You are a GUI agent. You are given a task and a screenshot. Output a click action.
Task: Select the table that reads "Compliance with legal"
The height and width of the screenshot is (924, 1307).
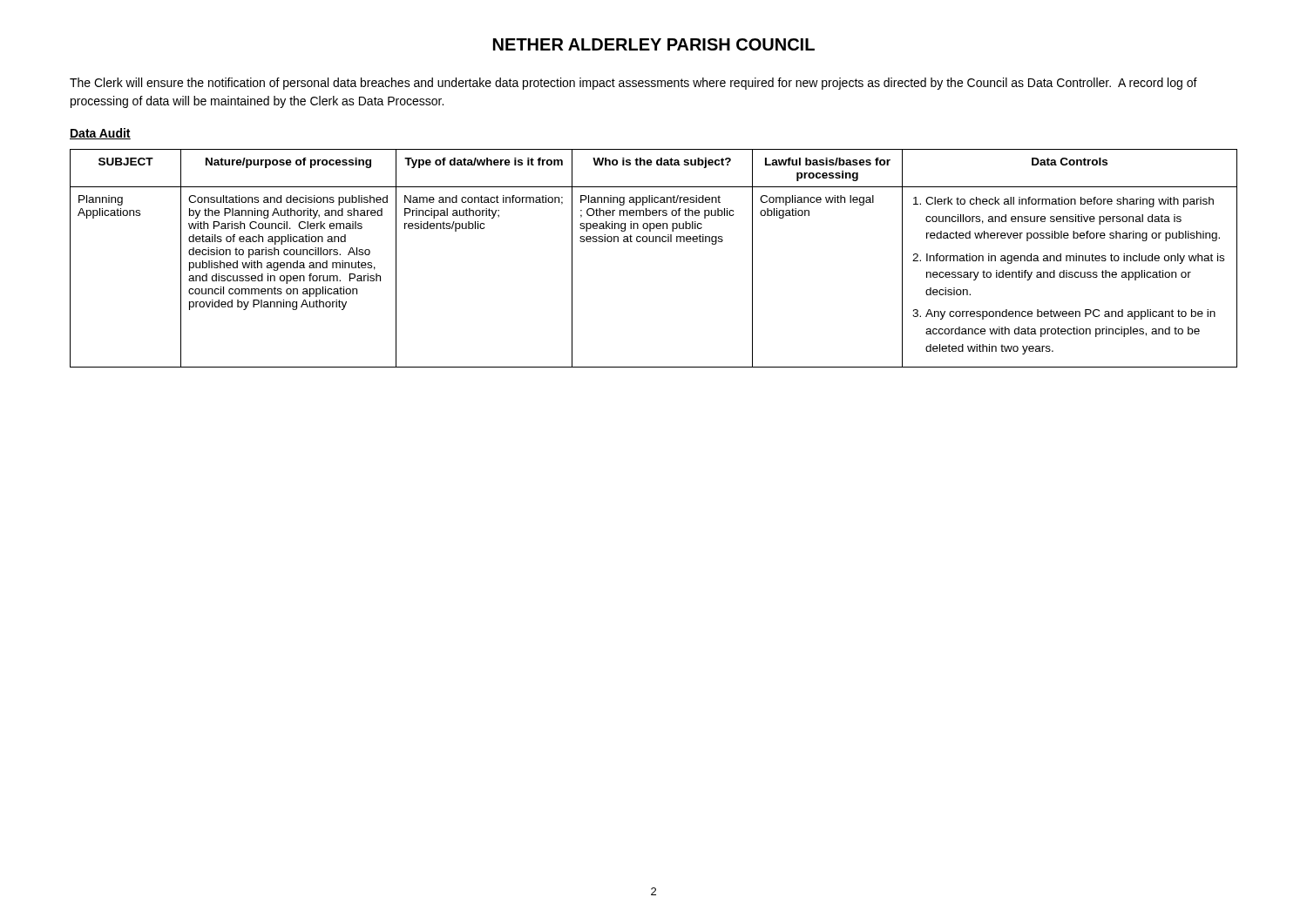point(654,258)
